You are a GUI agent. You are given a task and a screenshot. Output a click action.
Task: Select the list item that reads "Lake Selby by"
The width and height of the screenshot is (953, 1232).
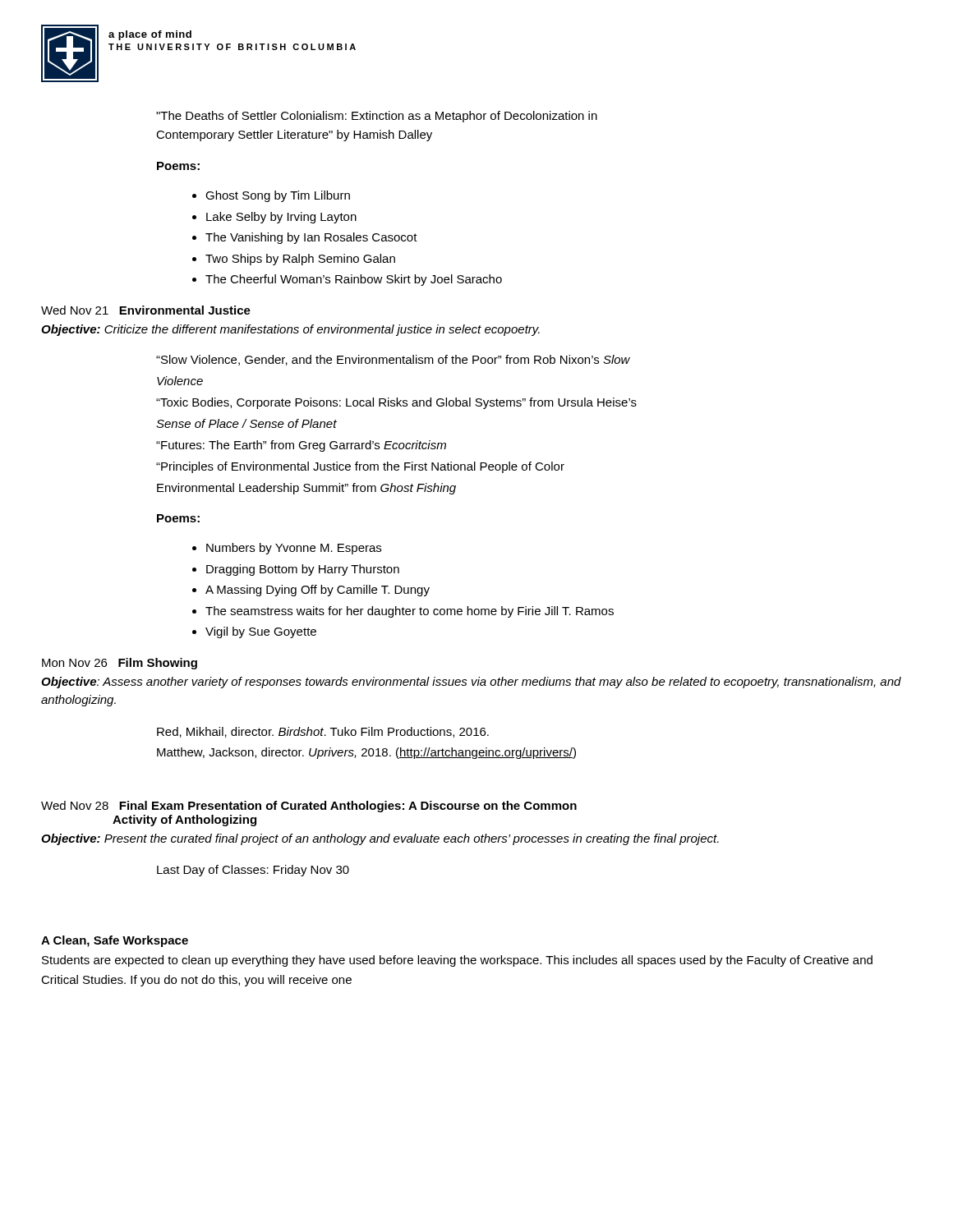281,216
